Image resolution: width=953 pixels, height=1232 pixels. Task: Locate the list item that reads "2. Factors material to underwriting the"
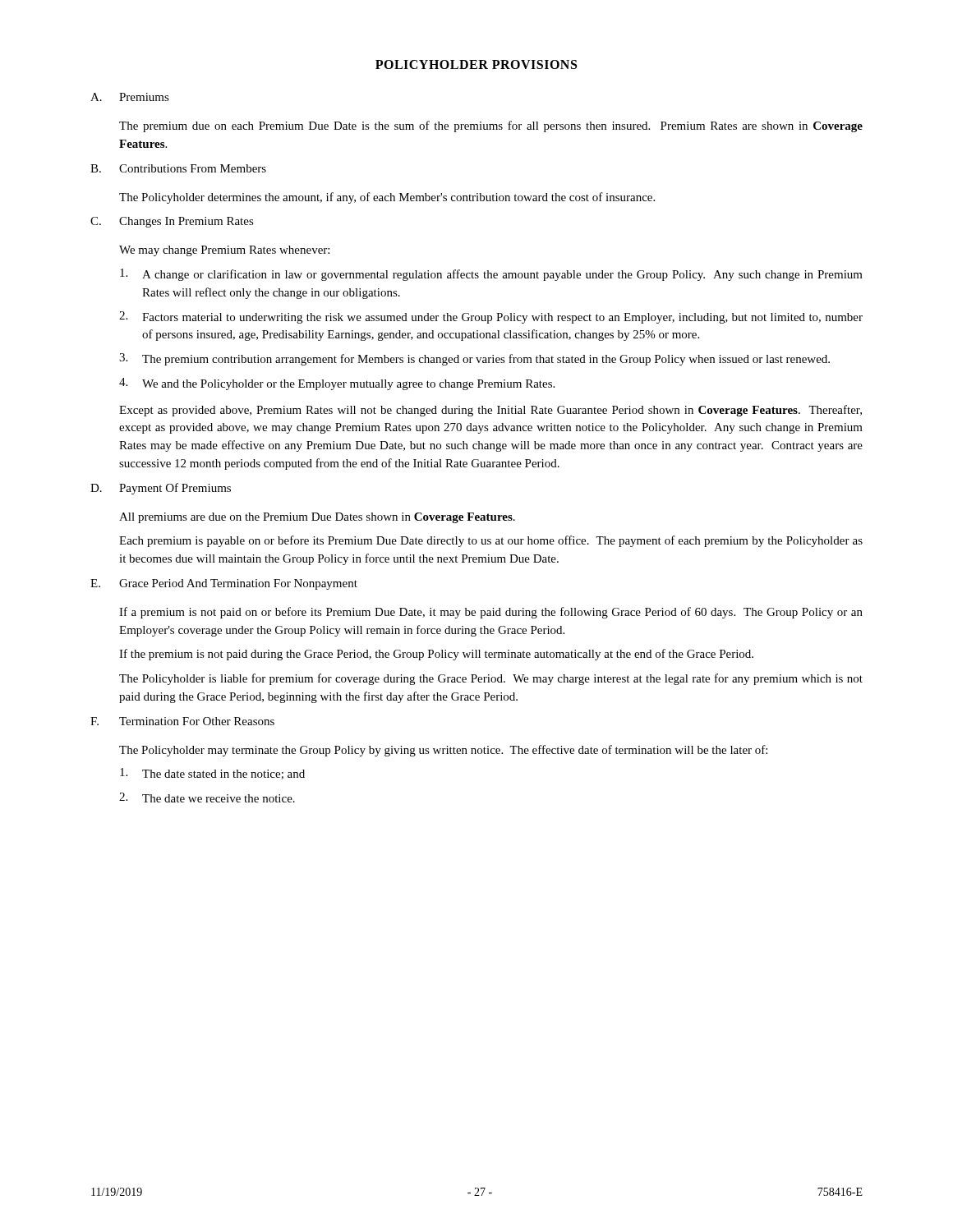click(x=491, y=326)
